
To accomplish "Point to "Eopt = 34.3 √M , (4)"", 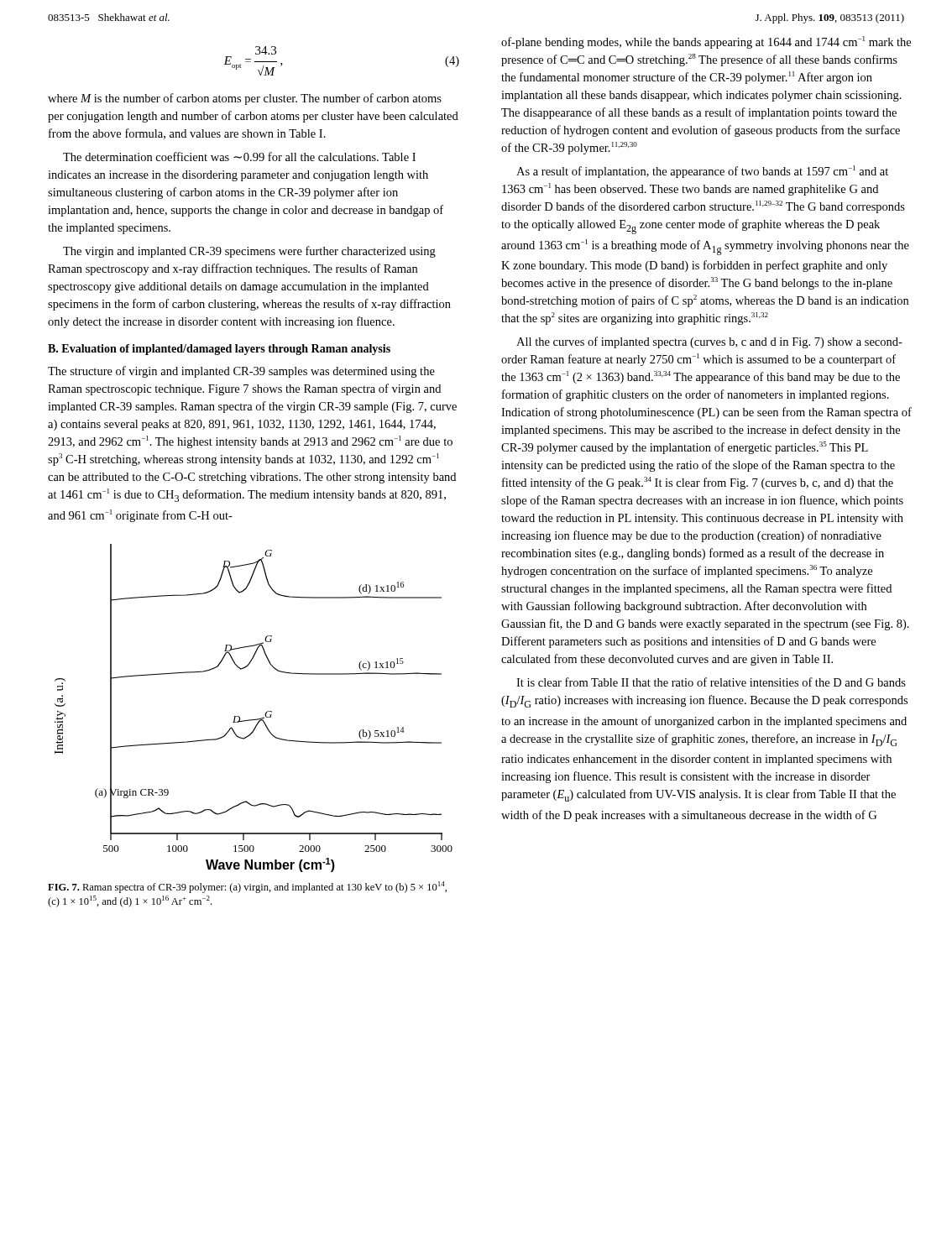I will click(266, 50).
